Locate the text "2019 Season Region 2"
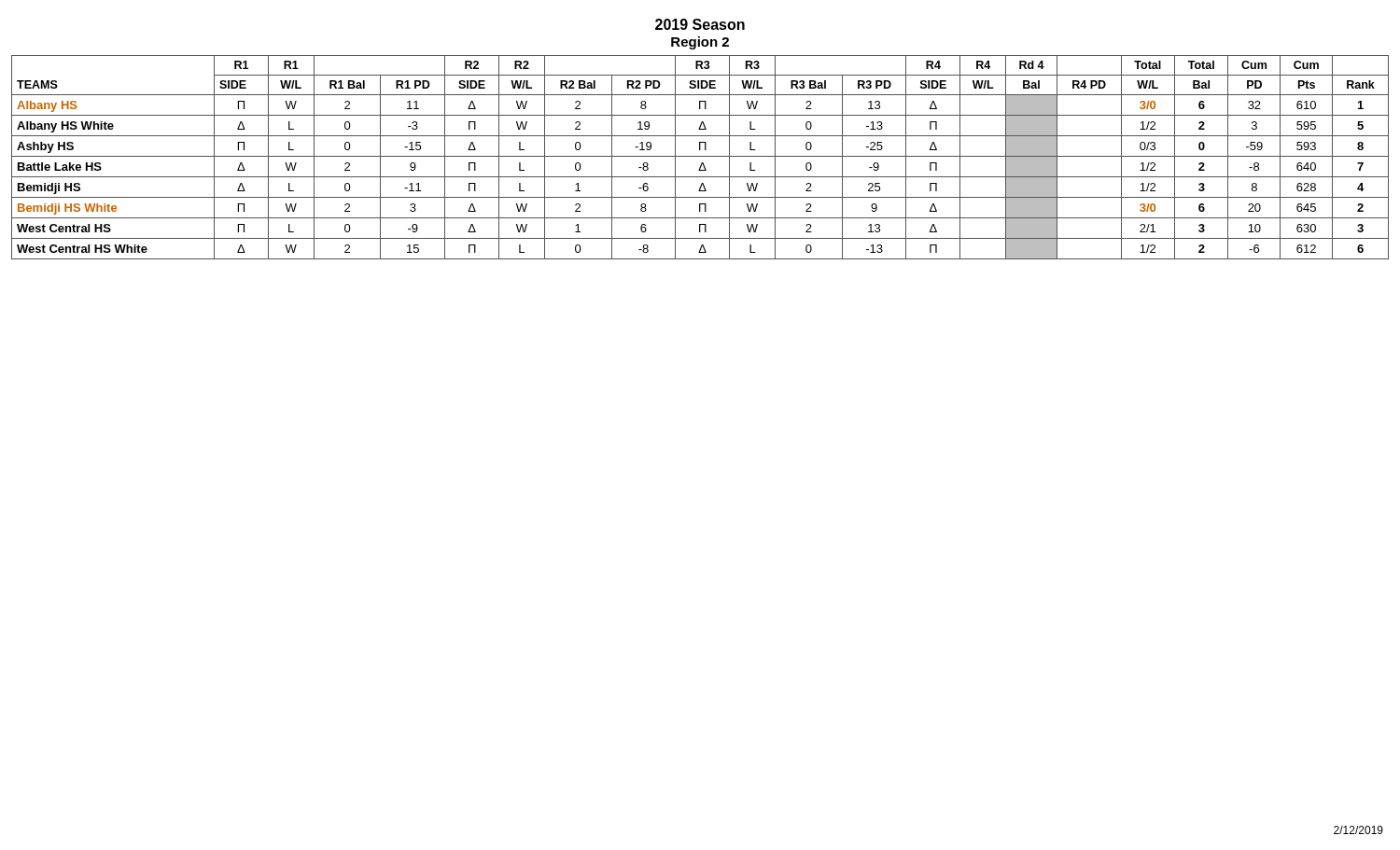The height and width of the screenshot is (850, 1400). coord(700,33)
